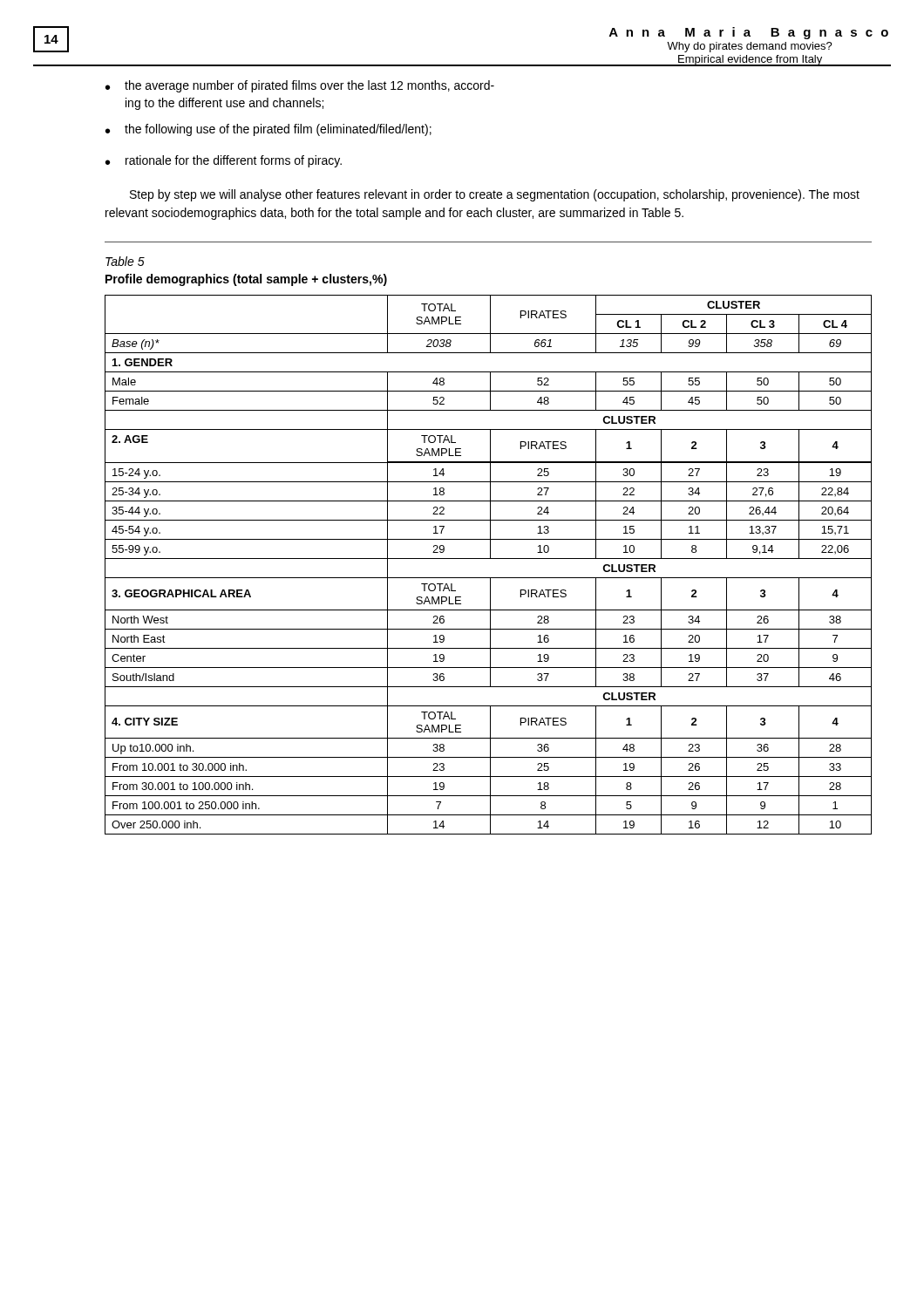Where does it say "Profile demographics (total sample + clusters,%)"?

pos(246,279)
